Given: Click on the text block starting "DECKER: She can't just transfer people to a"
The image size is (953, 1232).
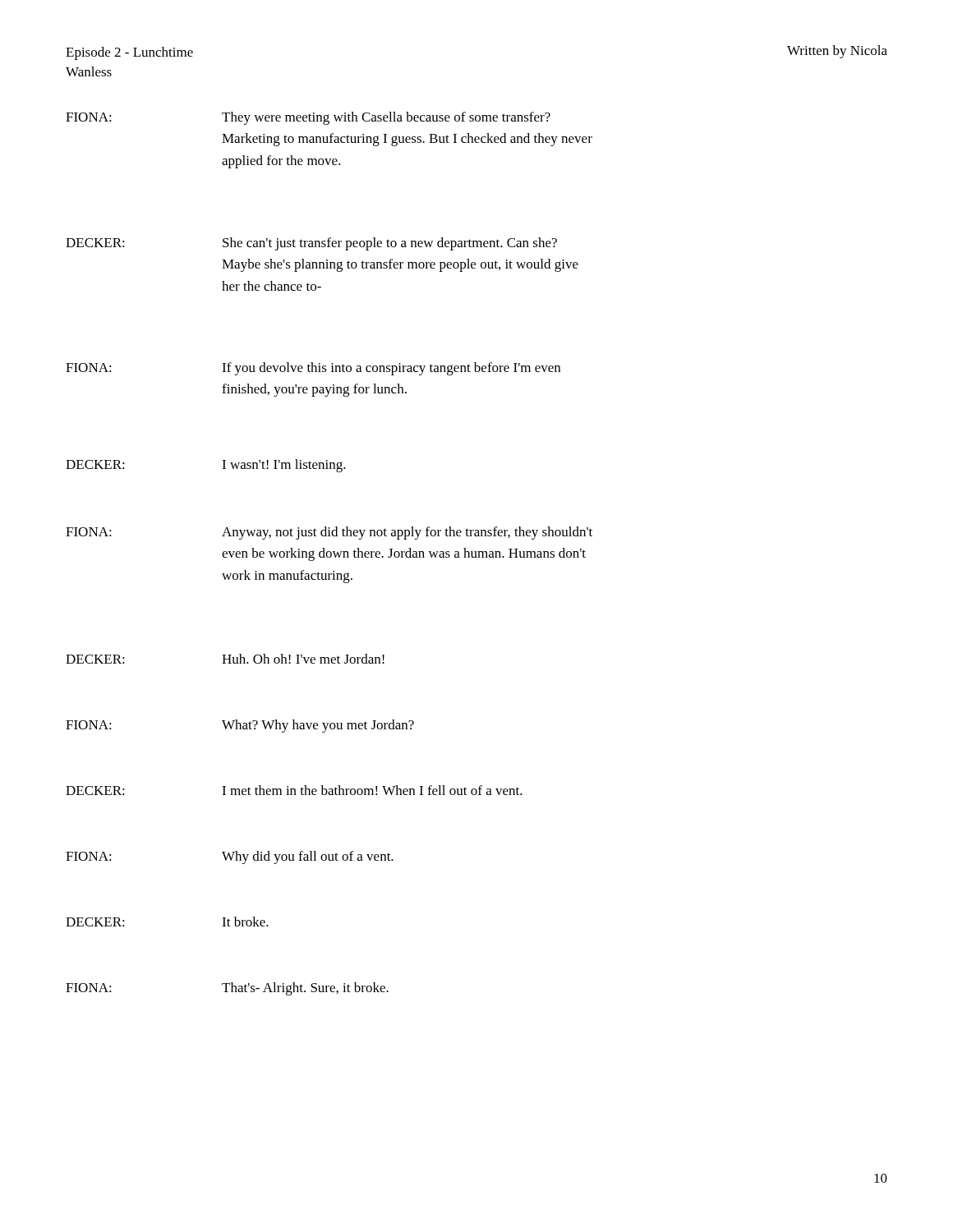Looking at the screenshot, I should pyautogui.click(x=476, y=265).
